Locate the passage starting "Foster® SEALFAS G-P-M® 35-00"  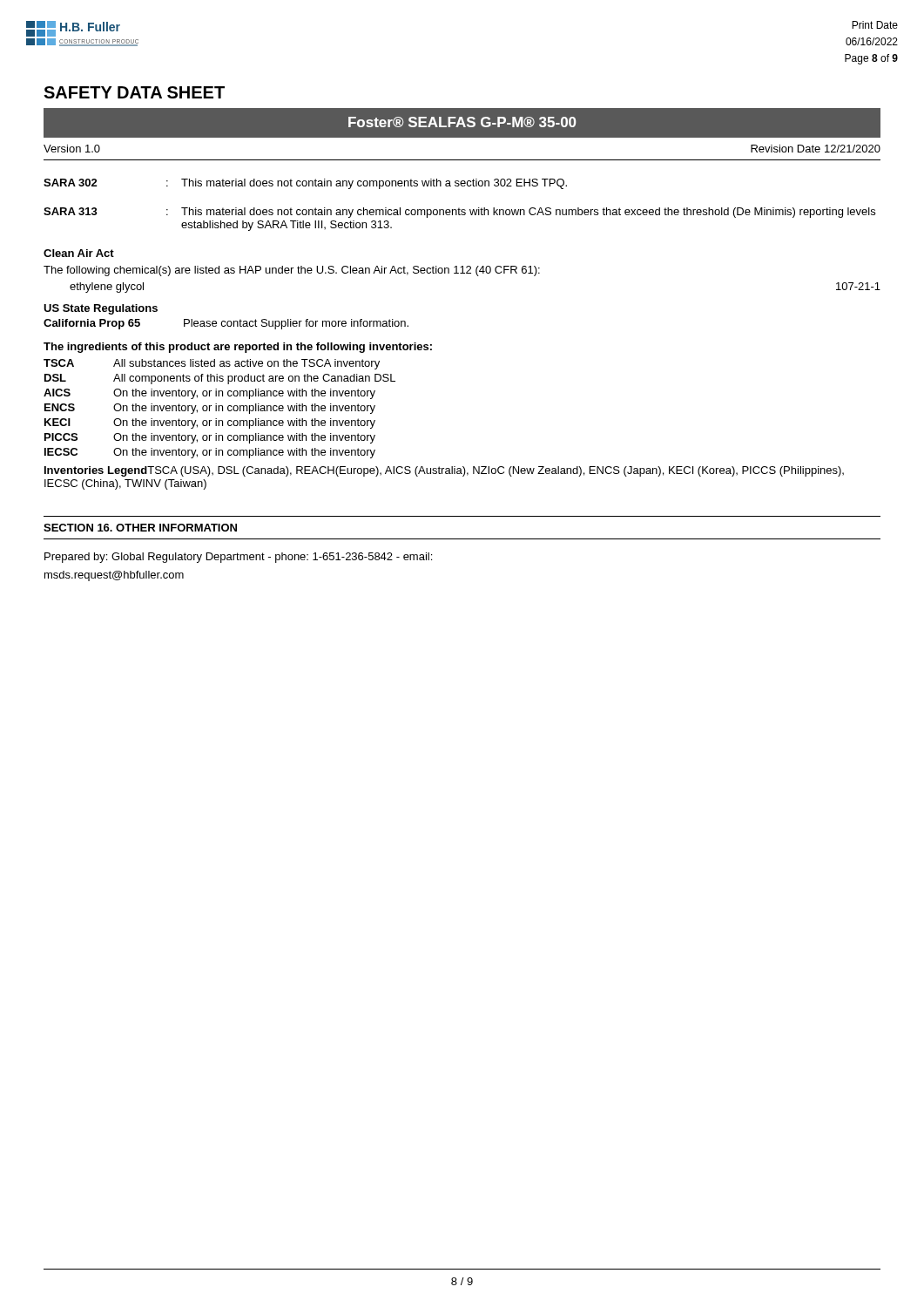coord(462,122)
